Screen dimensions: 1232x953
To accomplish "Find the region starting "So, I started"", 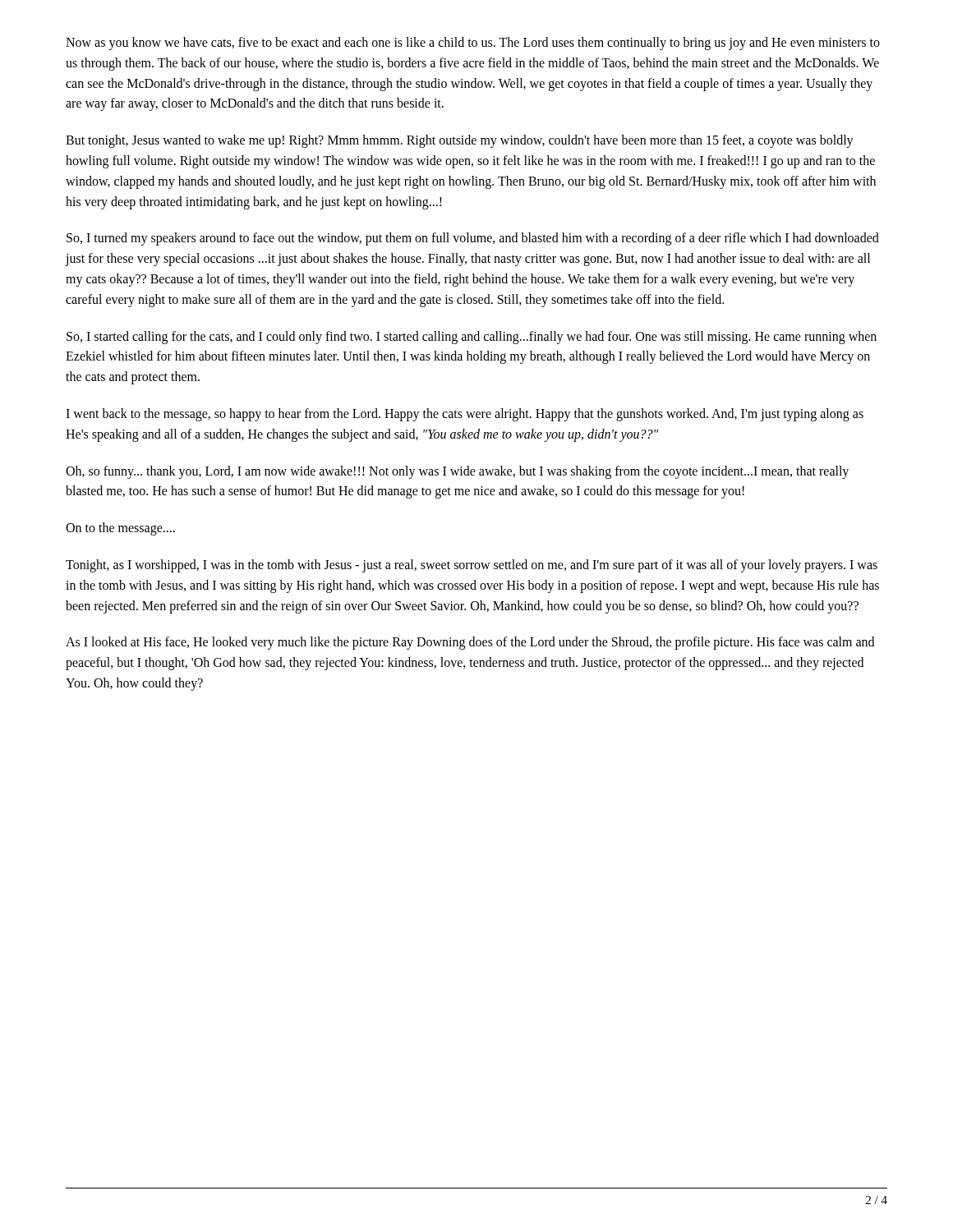I will (x=471, y=356).
